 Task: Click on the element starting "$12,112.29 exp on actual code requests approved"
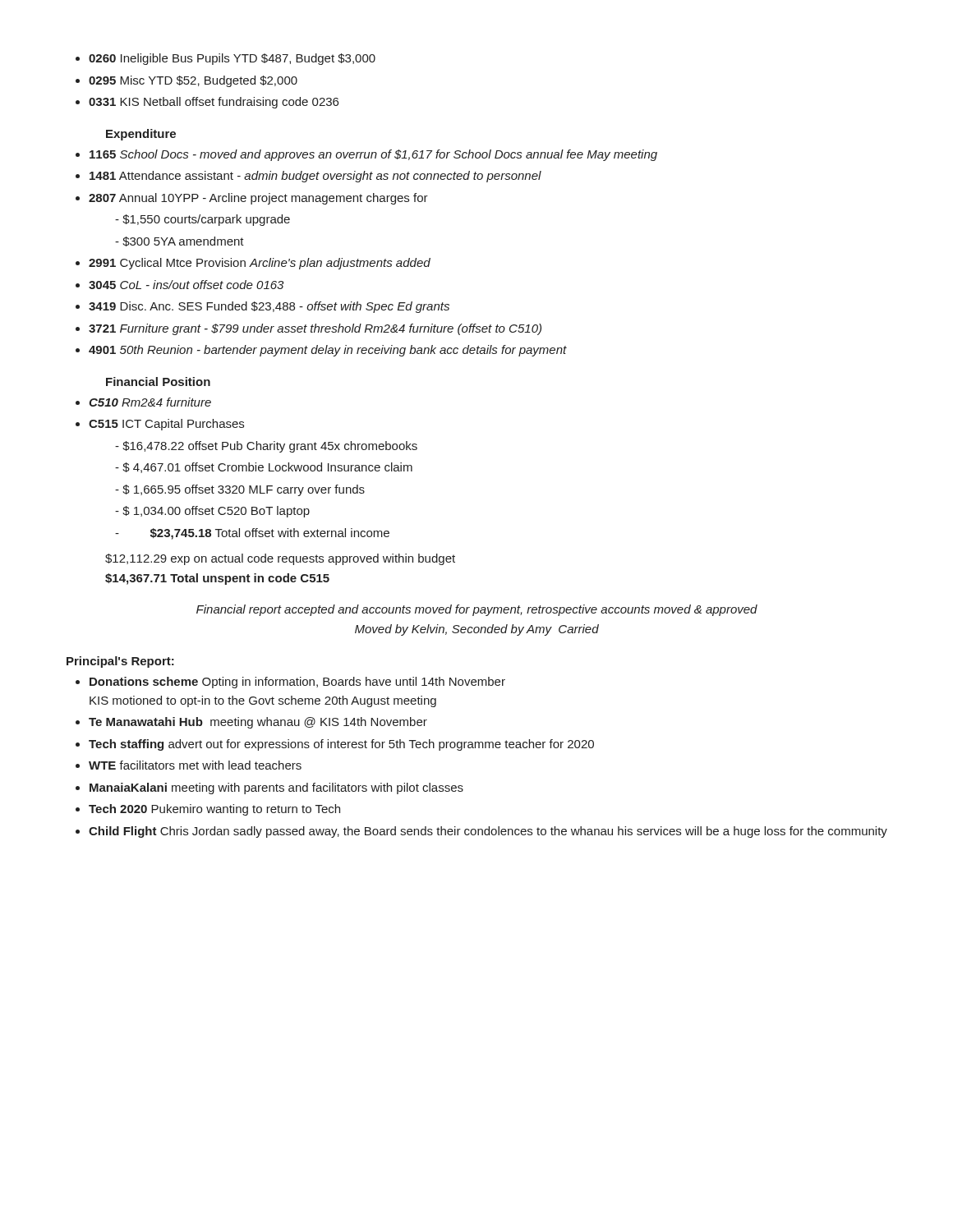280,568
